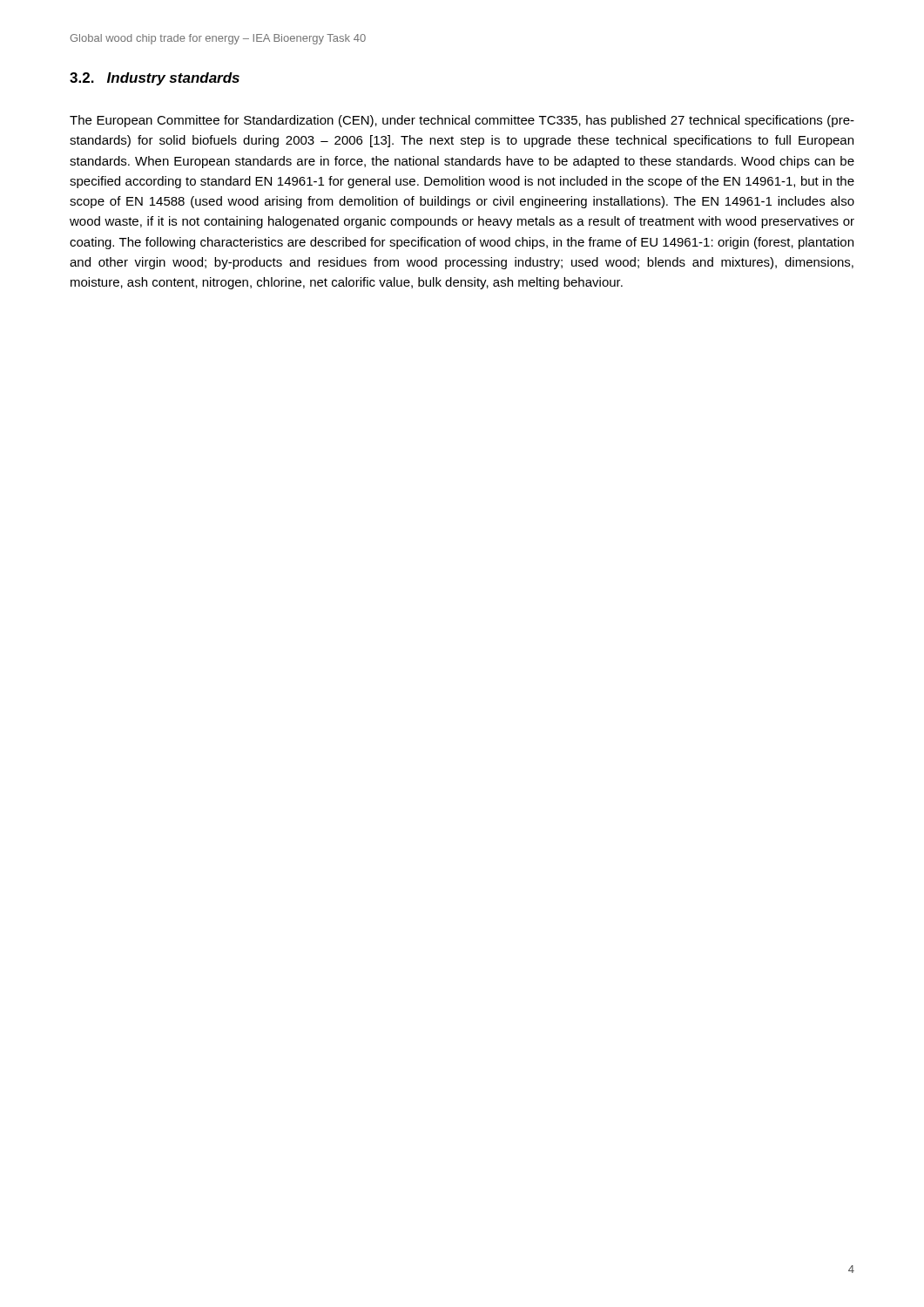Locate the text "3.2. Industry standards"

click(x=155, y=78)
